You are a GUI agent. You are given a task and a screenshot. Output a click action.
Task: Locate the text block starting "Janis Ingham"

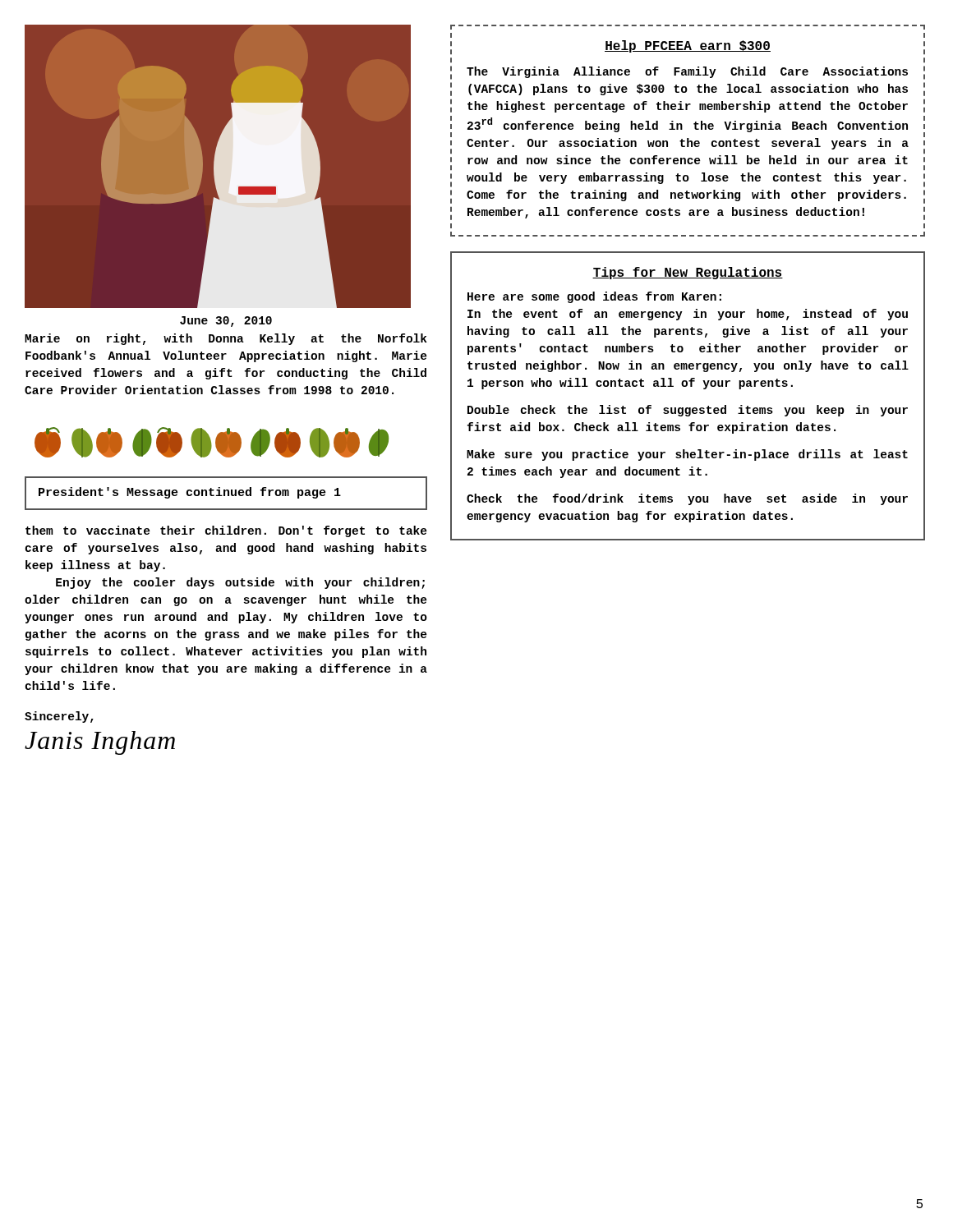(101, 740)
